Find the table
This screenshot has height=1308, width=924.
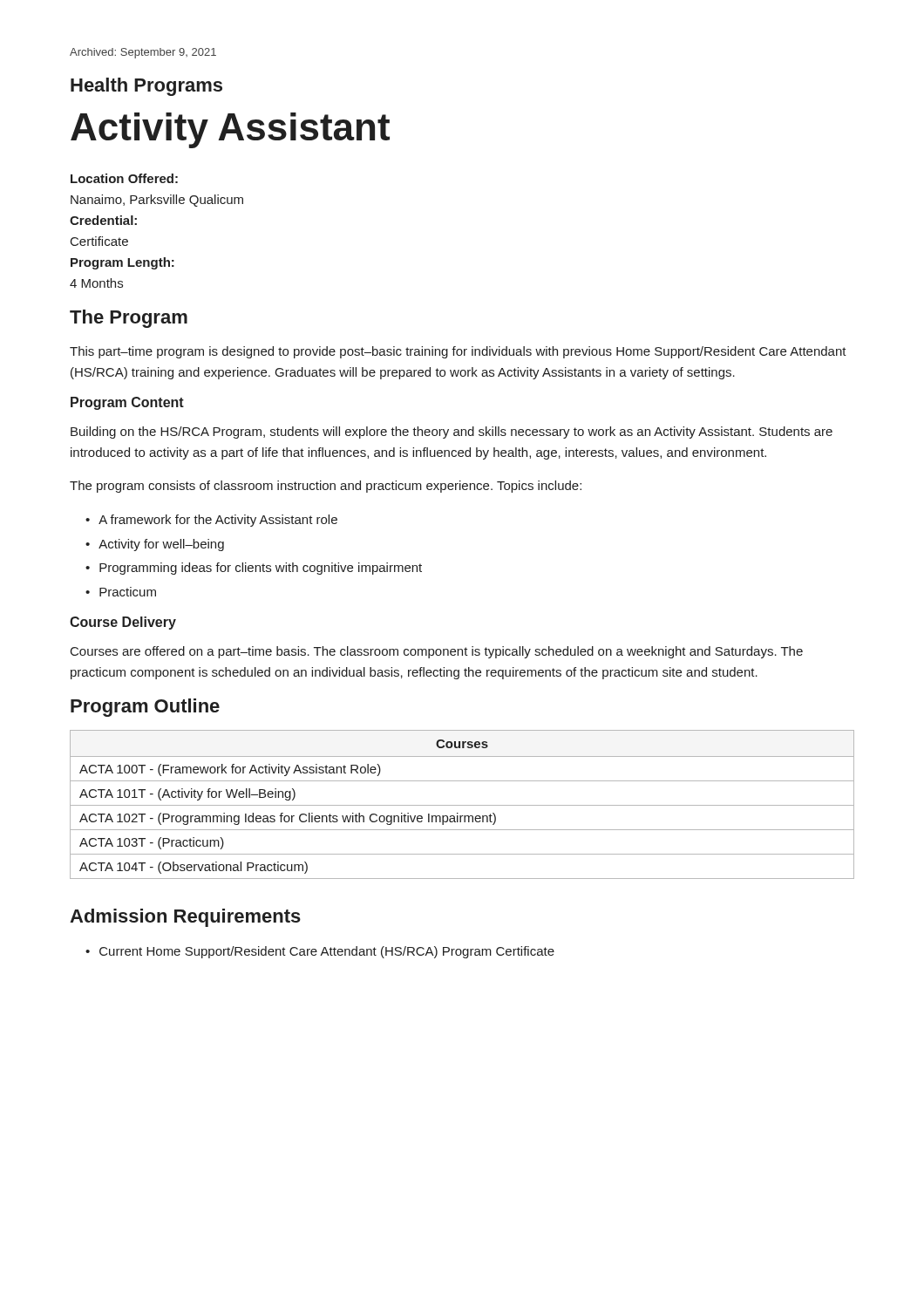coord(462,804)
